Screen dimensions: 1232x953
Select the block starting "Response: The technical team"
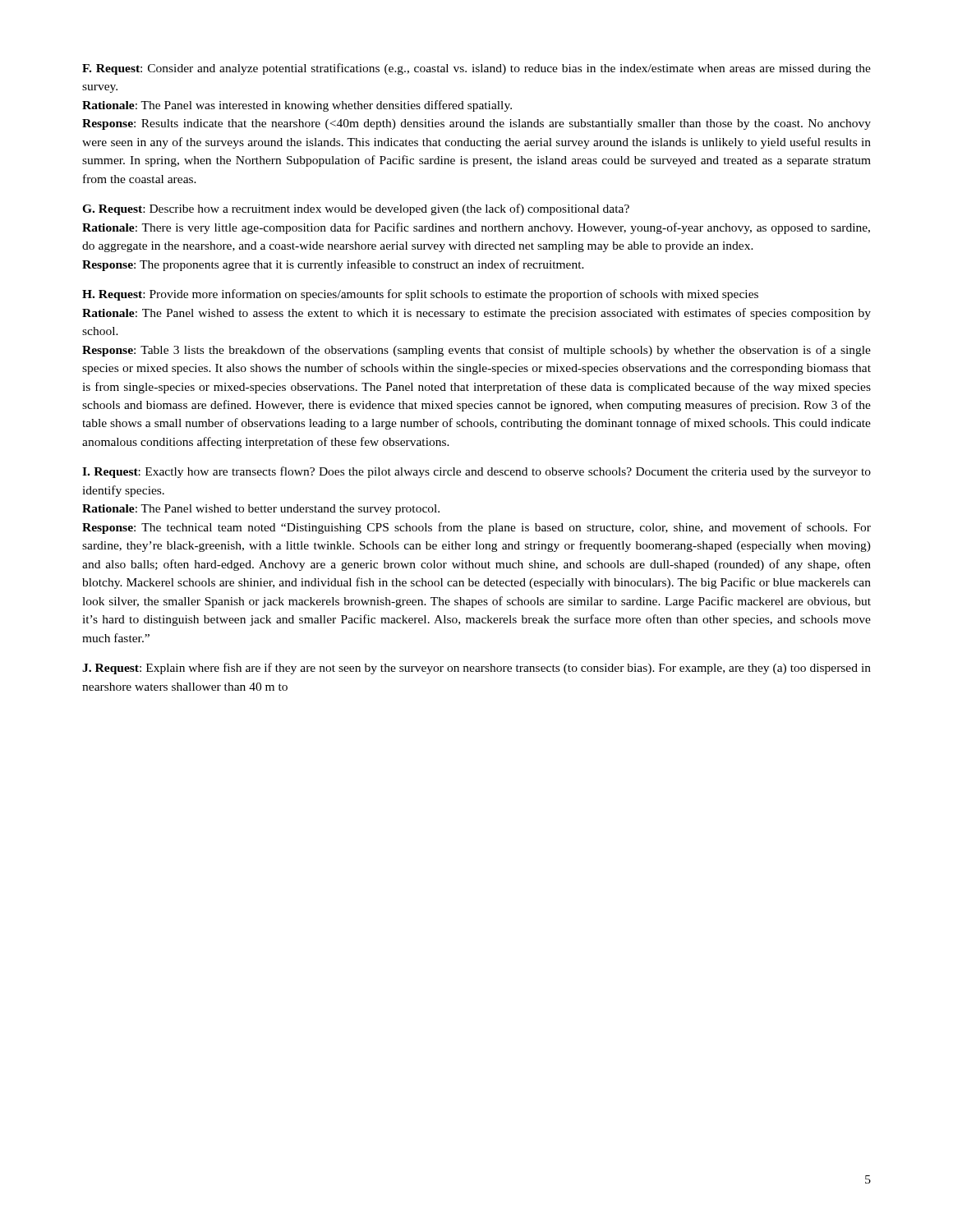(476, 583)
